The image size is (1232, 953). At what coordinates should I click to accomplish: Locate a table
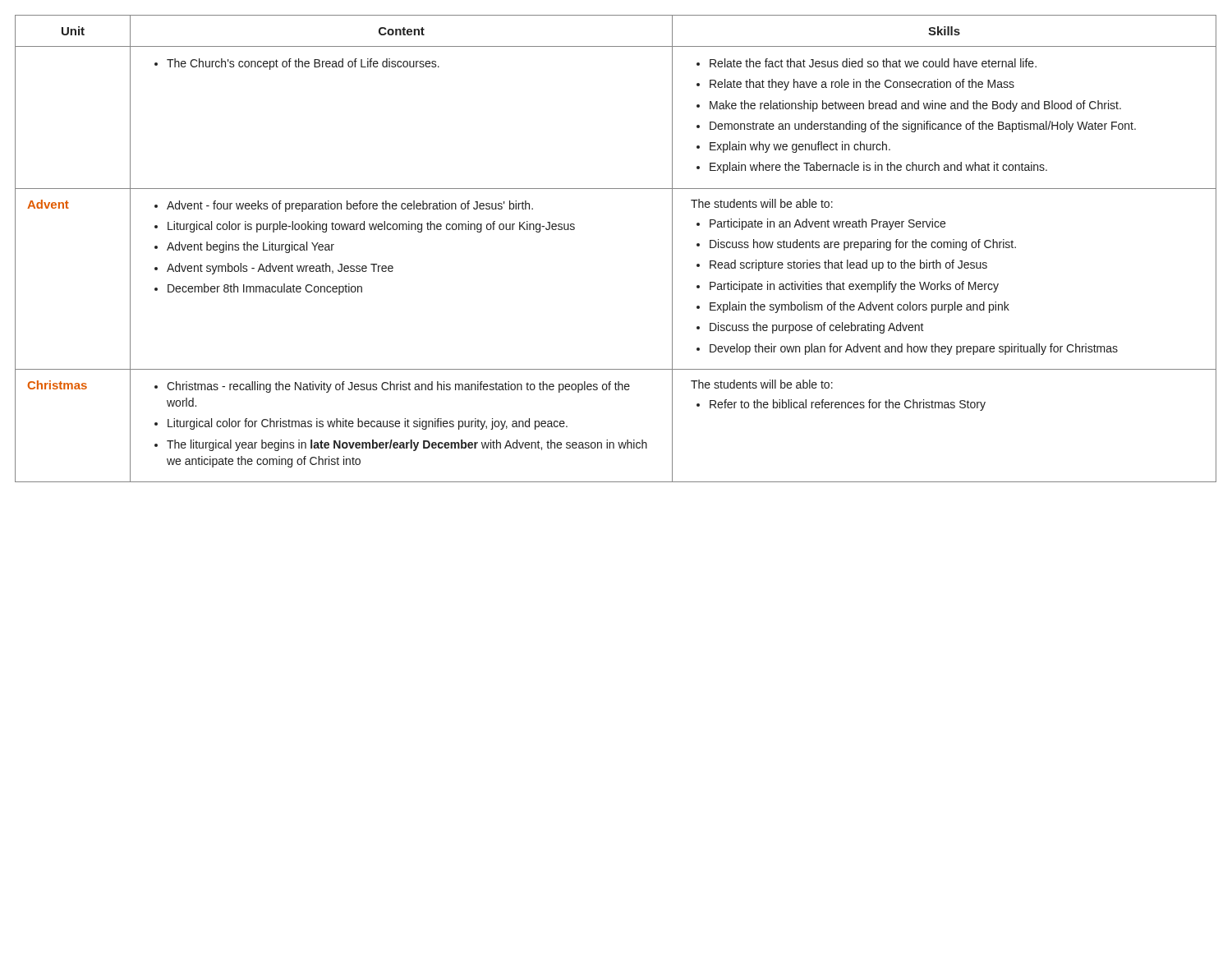(x=615, y=249)
